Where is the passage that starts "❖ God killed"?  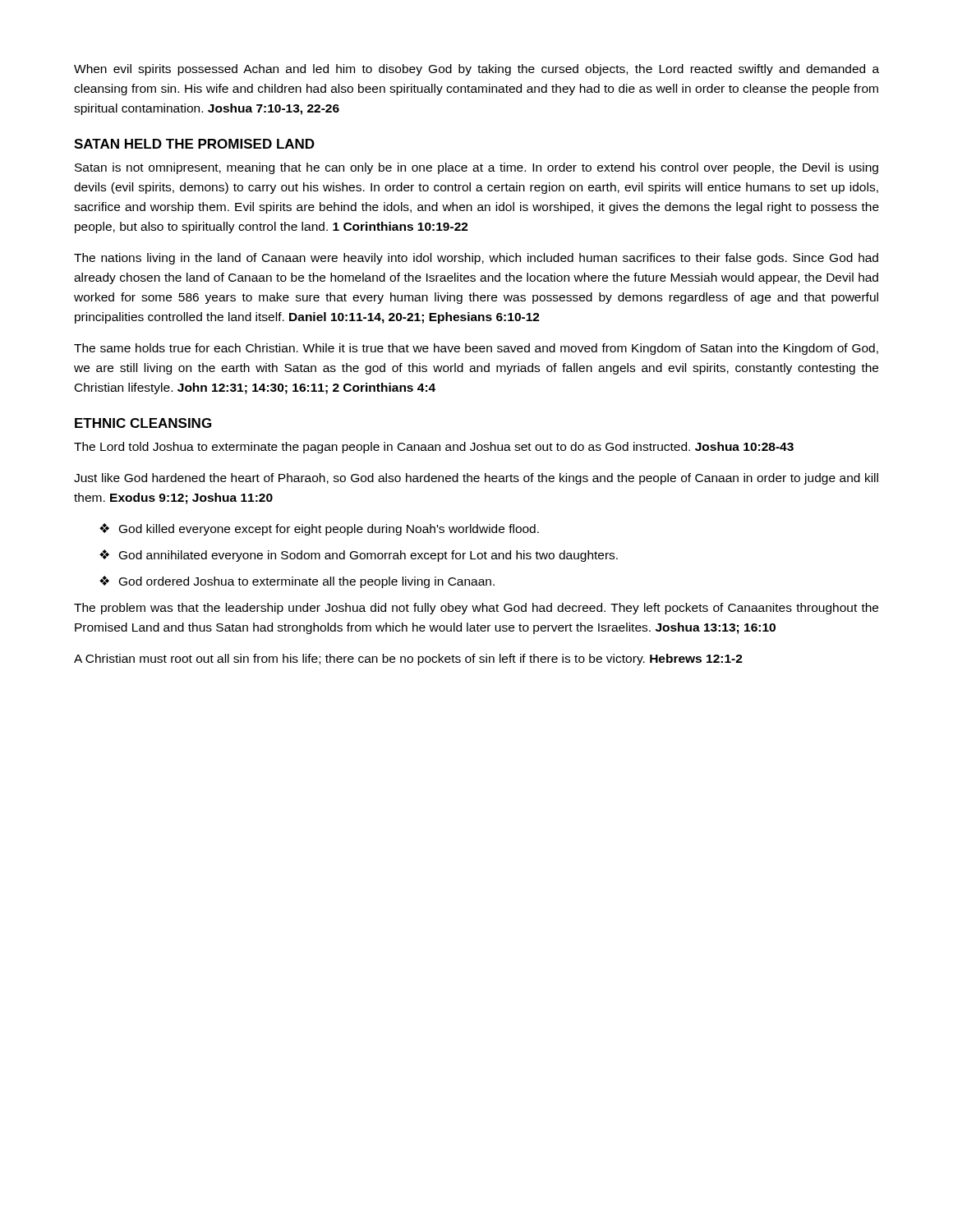pyautogui.click(x=319, y=529)
